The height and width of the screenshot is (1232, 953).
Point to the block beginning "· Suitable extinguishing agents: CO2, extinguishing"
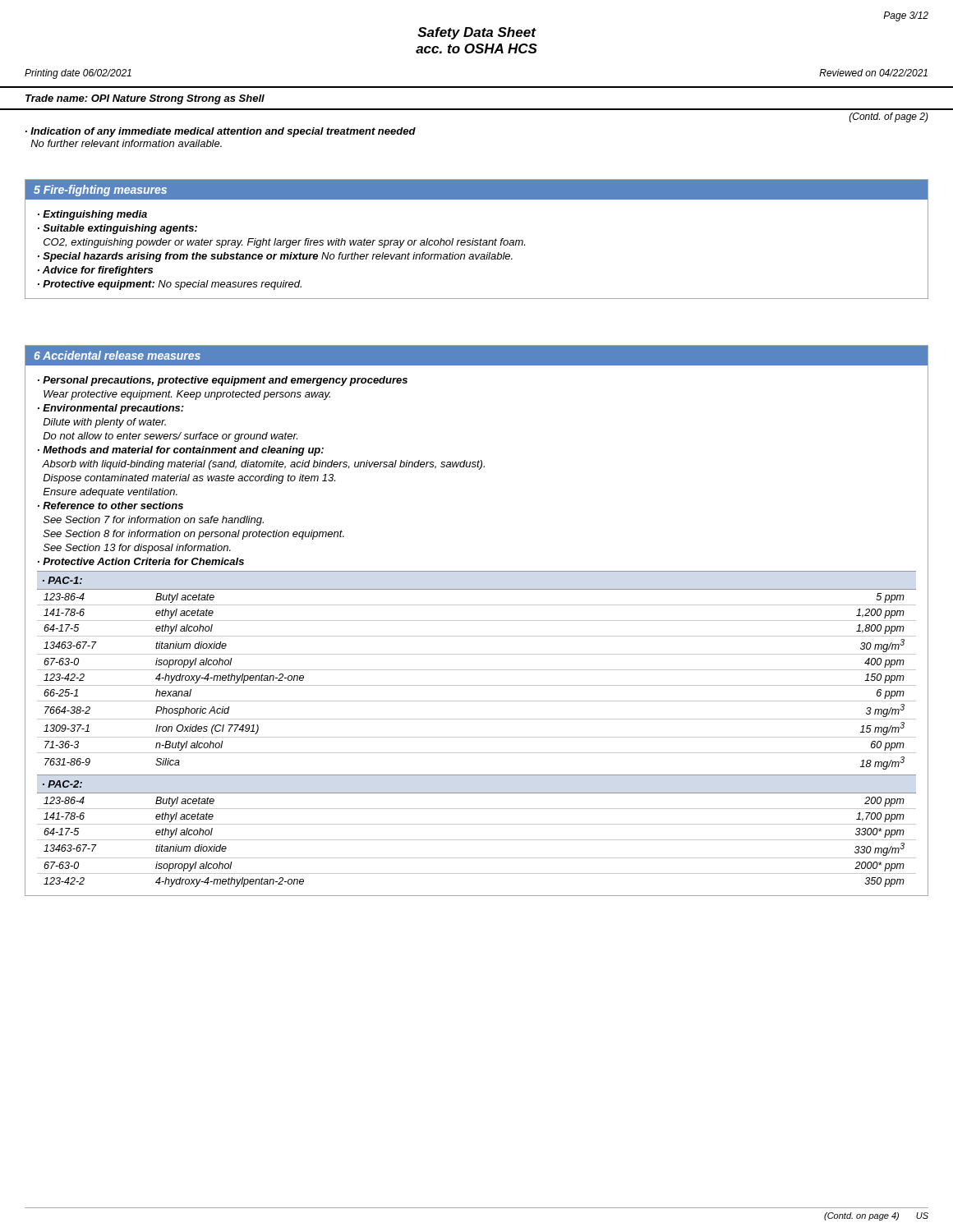[476, 235]
